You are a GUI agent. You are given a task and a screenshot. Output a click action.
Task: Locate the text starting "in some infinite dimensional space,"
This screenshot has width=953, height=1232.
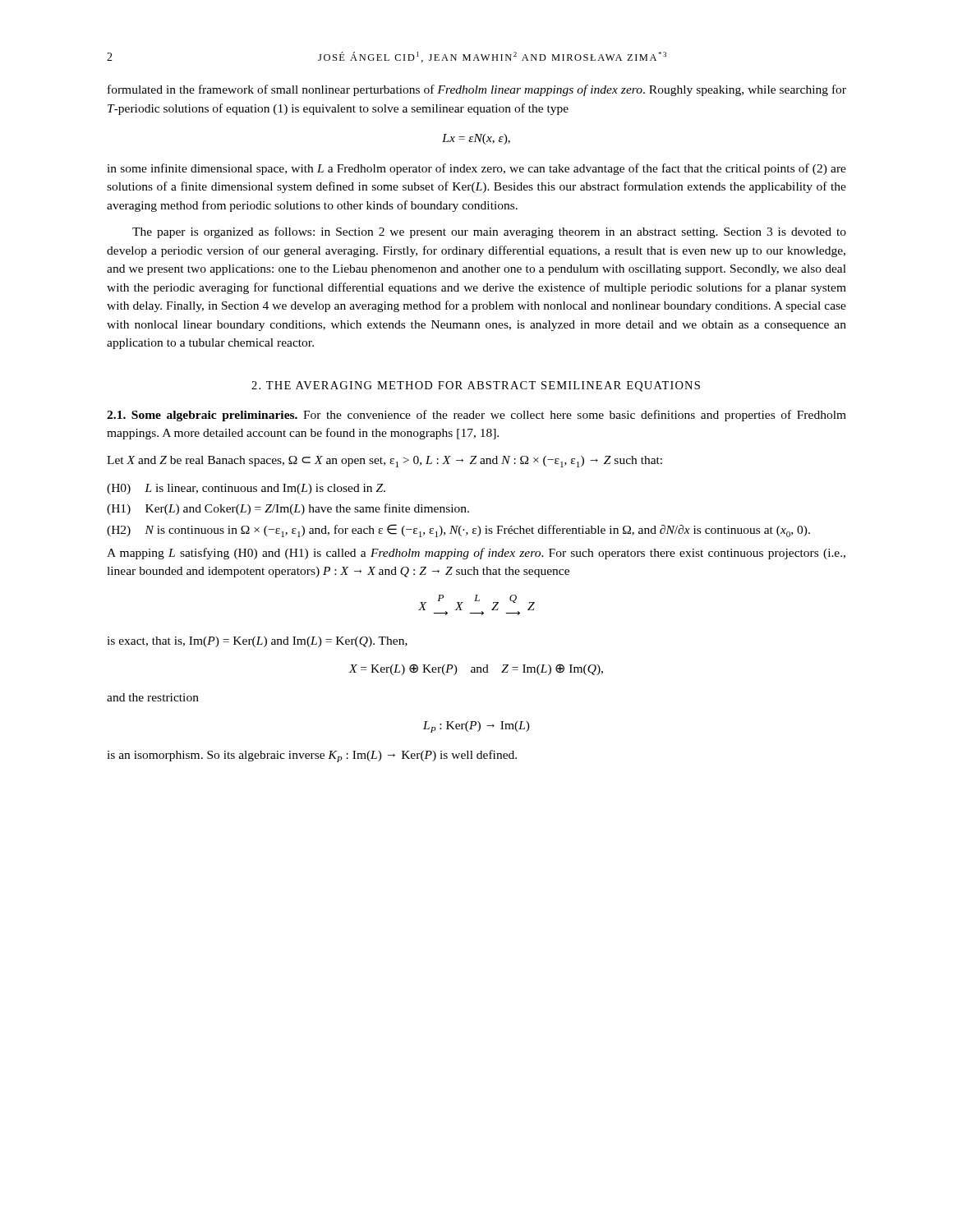coord(476,256)
